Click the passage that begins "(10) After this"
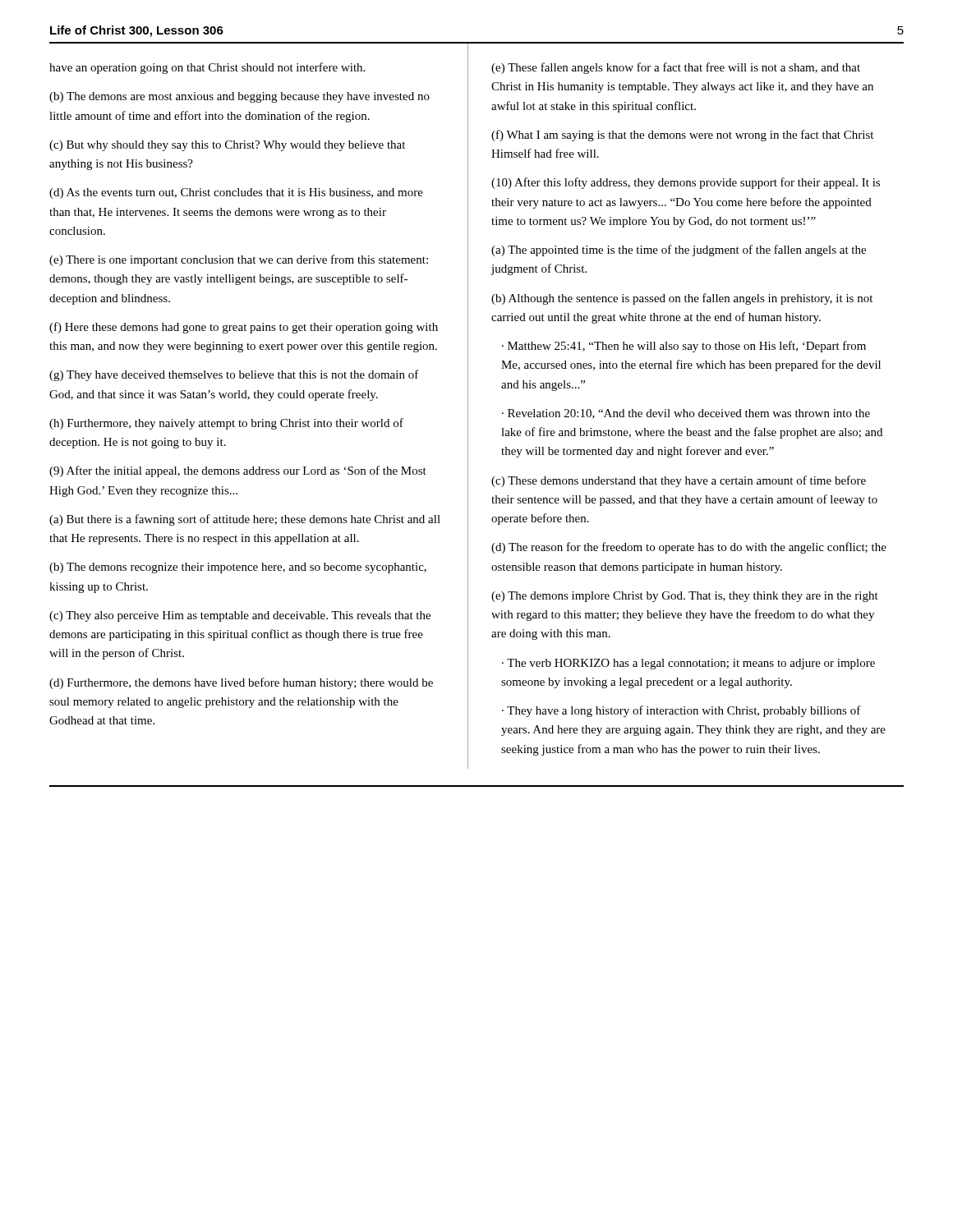Image resolution: width=953 pixels, height=1232 pixels. tap(686, 202)
